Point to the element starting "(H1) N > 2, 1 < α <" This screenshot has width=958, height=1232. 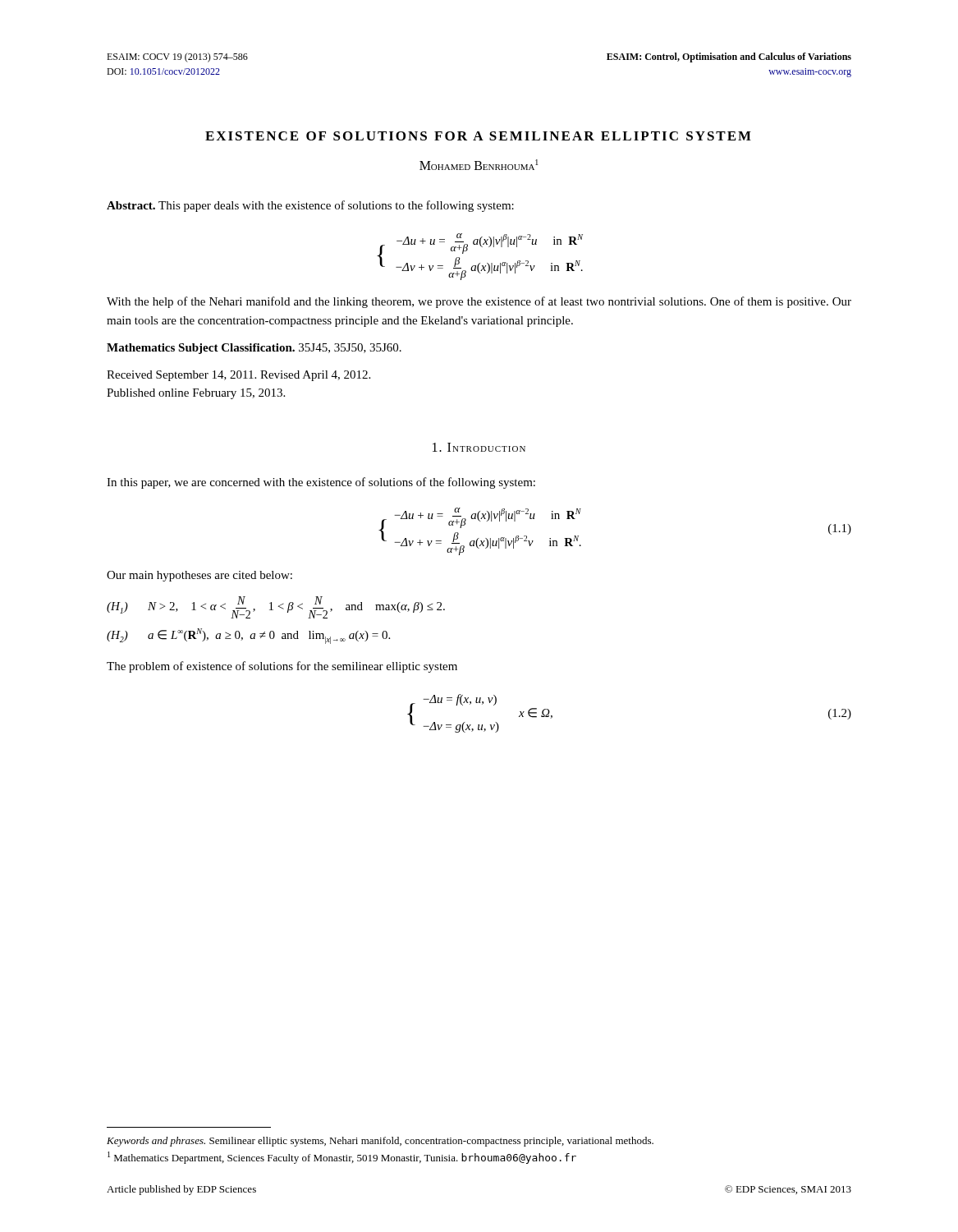coord(276,607)
